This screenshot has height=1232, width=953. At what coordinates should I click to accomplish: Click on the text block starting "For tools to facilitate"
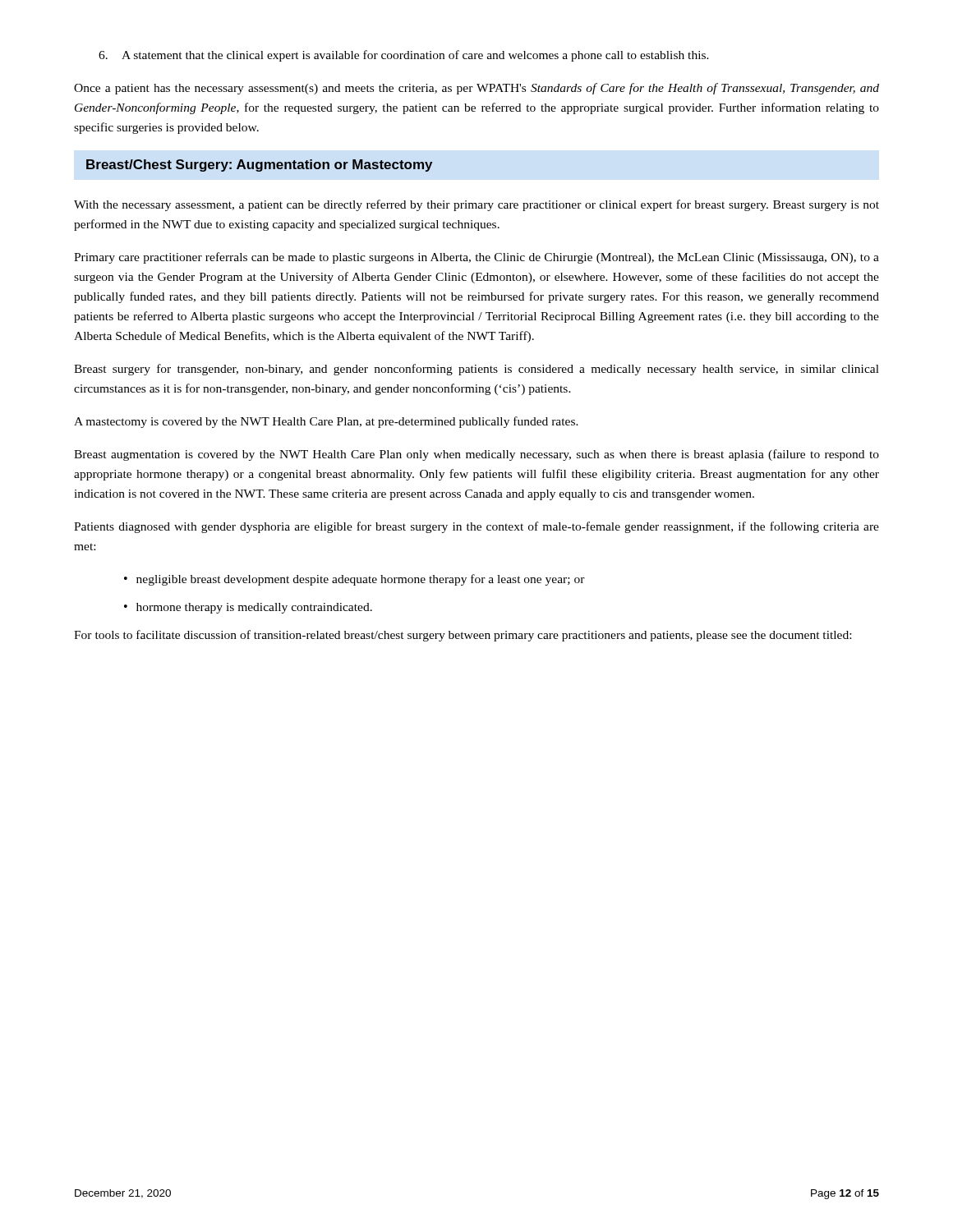(476, 635)
